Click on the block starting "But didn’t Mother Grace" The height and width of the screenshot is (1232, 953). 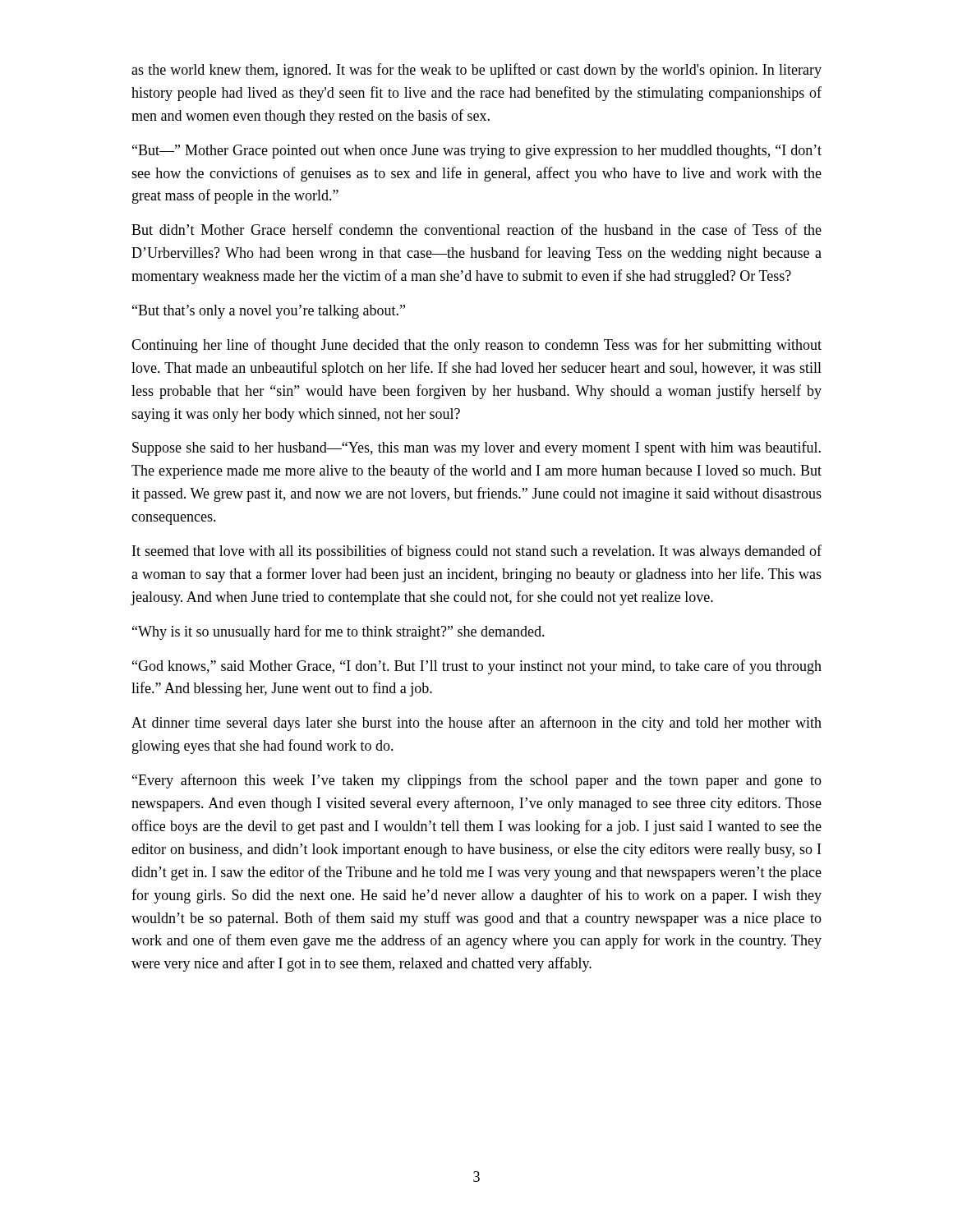coord(476,253)
